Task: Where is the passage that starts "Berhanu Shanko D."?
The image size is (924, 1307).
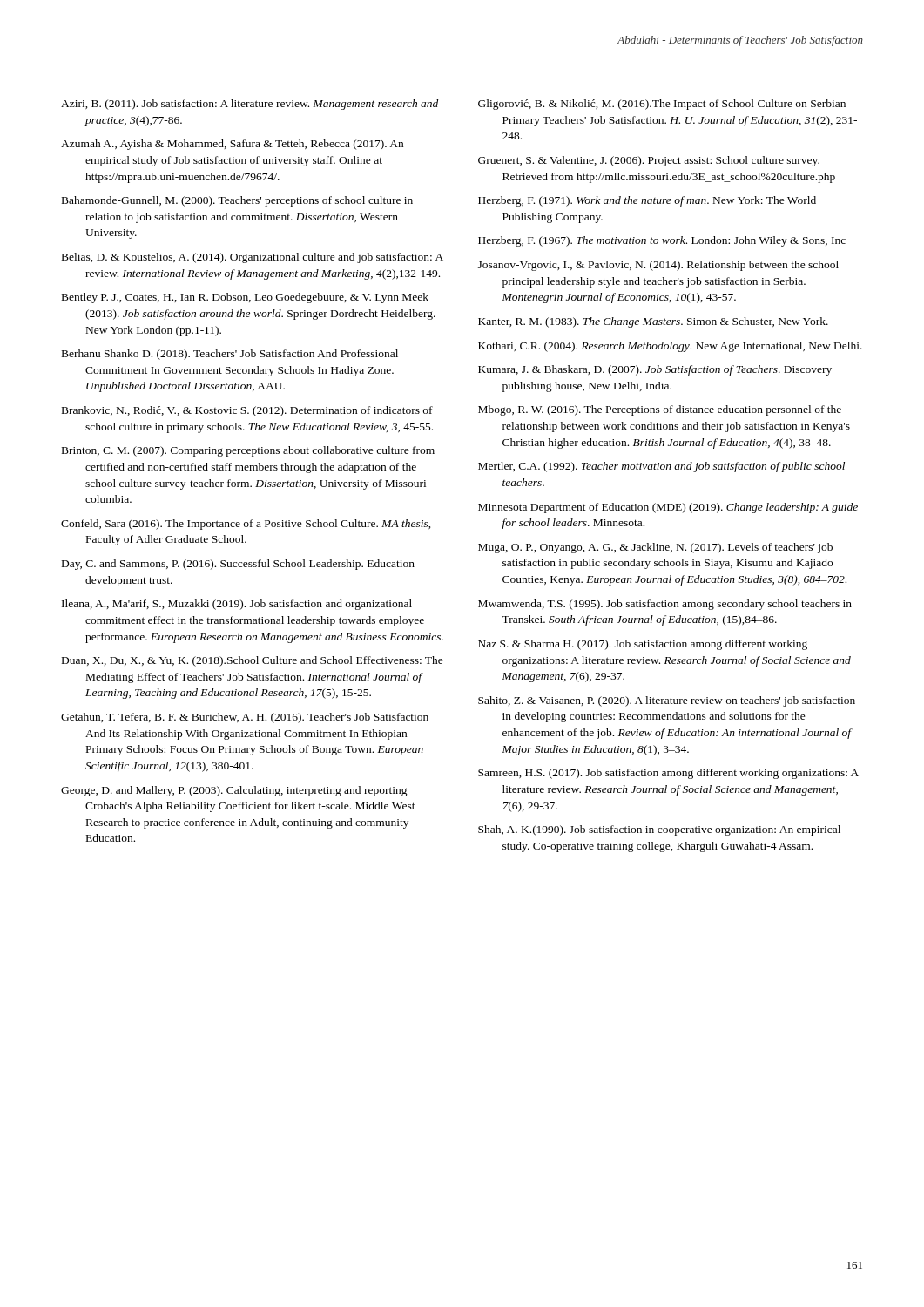Action: click(x=230, y=370)
